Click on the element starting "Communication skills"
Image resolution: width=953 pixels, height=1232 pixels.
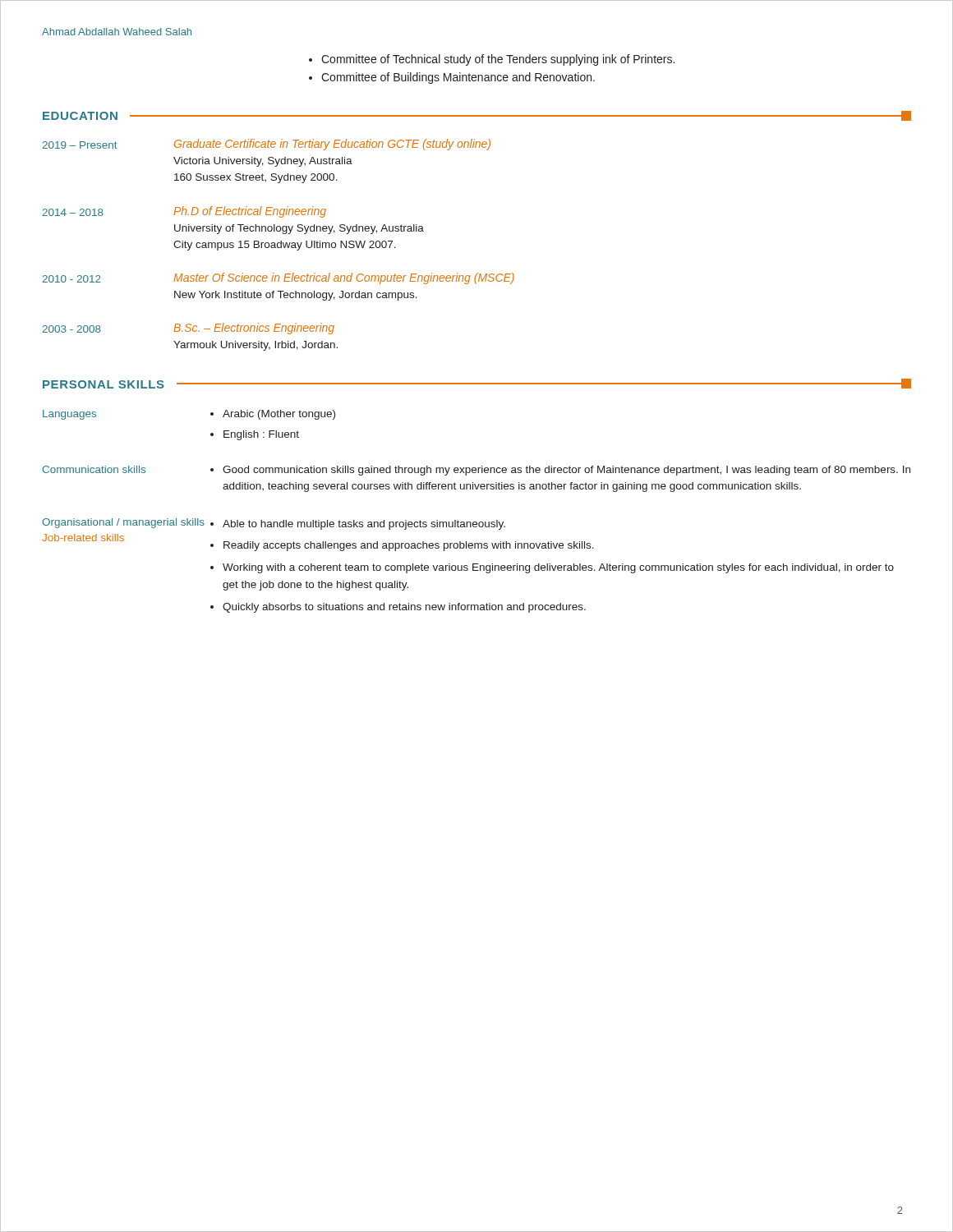(x=94, y=469)
